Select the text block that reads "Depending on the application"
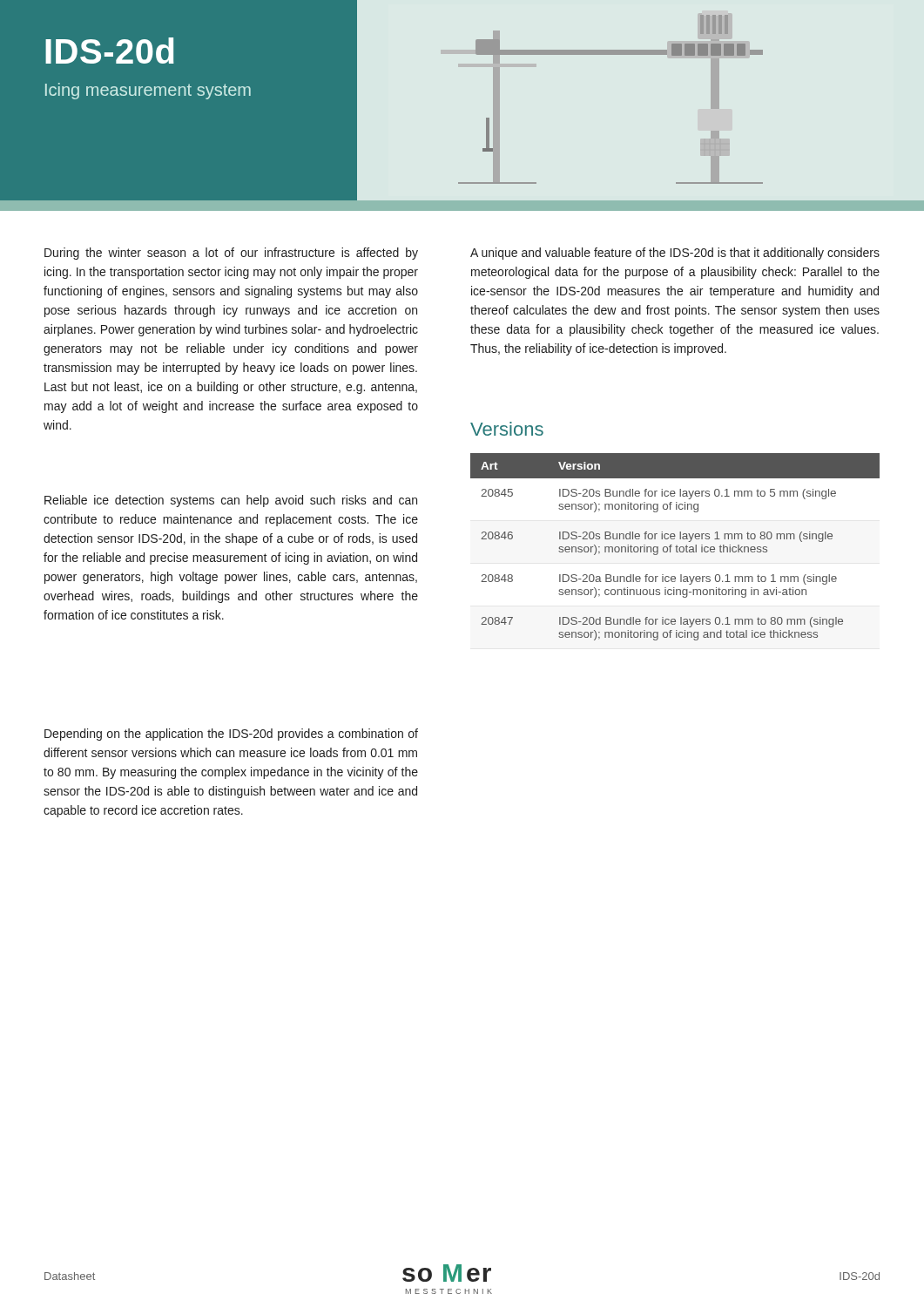The width and height of the screenshot is (924, 1307). point(231,772)
